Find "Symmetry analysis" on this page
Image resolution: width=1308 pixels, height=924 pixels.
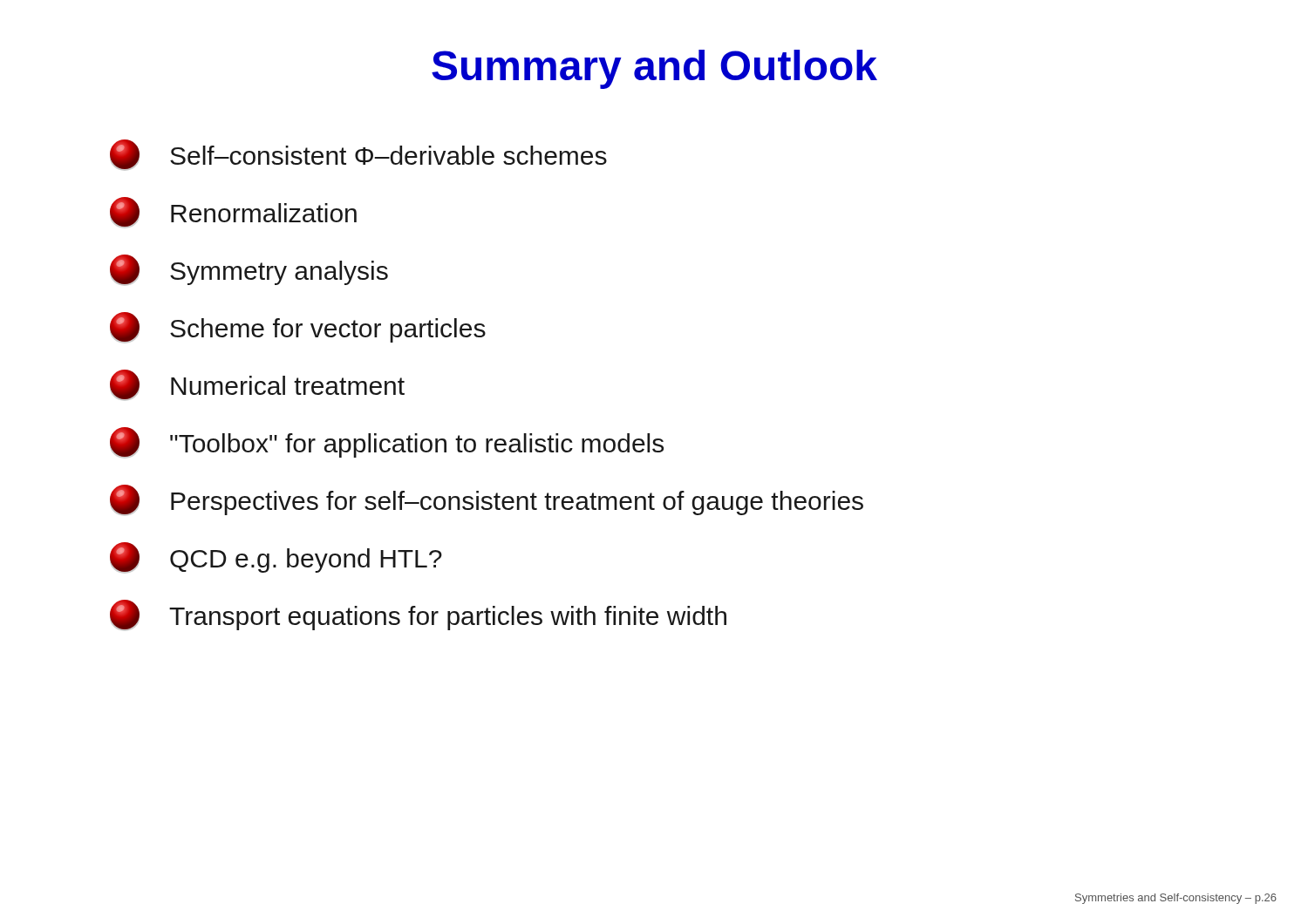point(247,270)
